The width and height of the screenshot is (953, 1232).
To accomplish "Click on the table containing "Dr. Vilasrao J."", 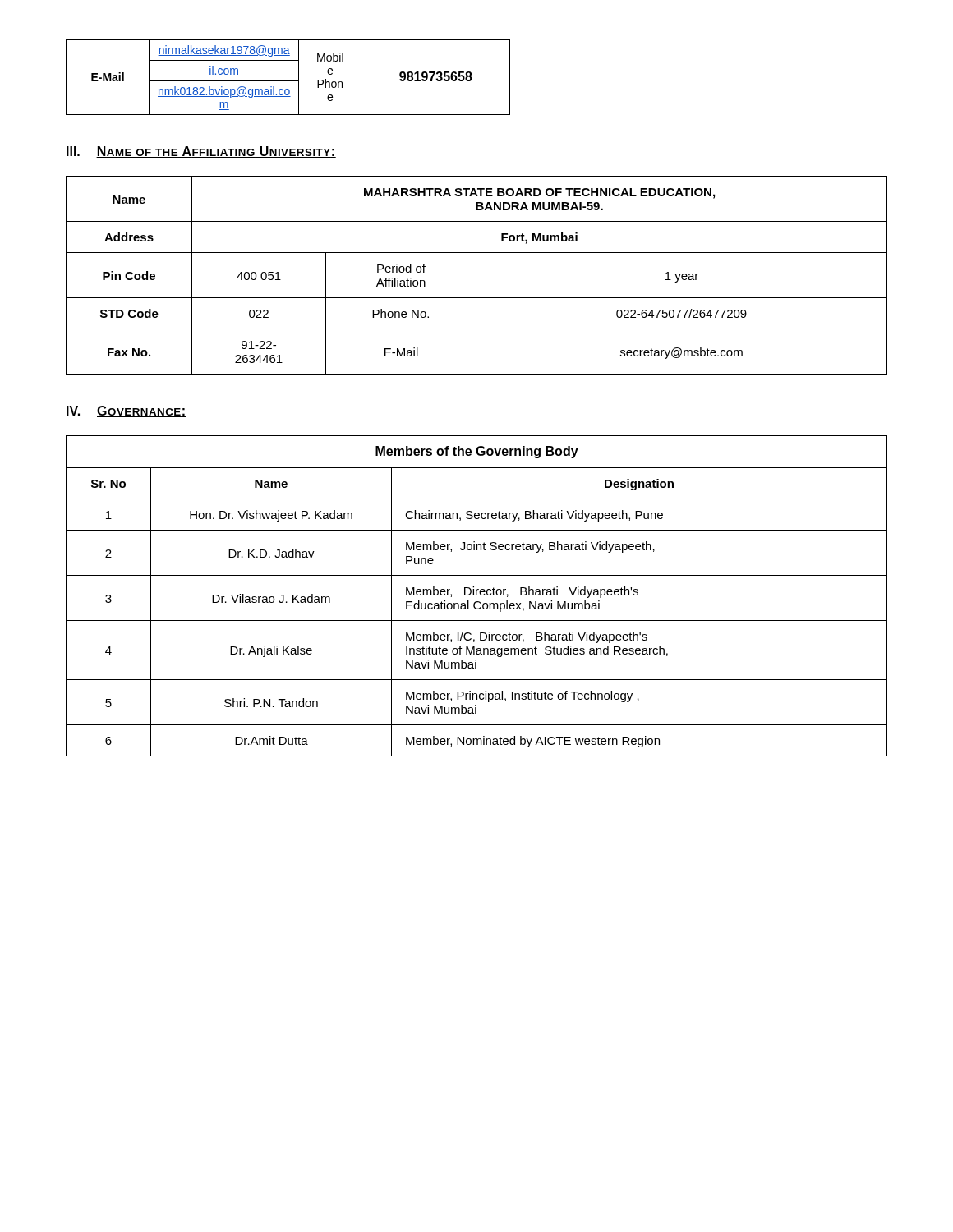I will (x=476, y=596).
